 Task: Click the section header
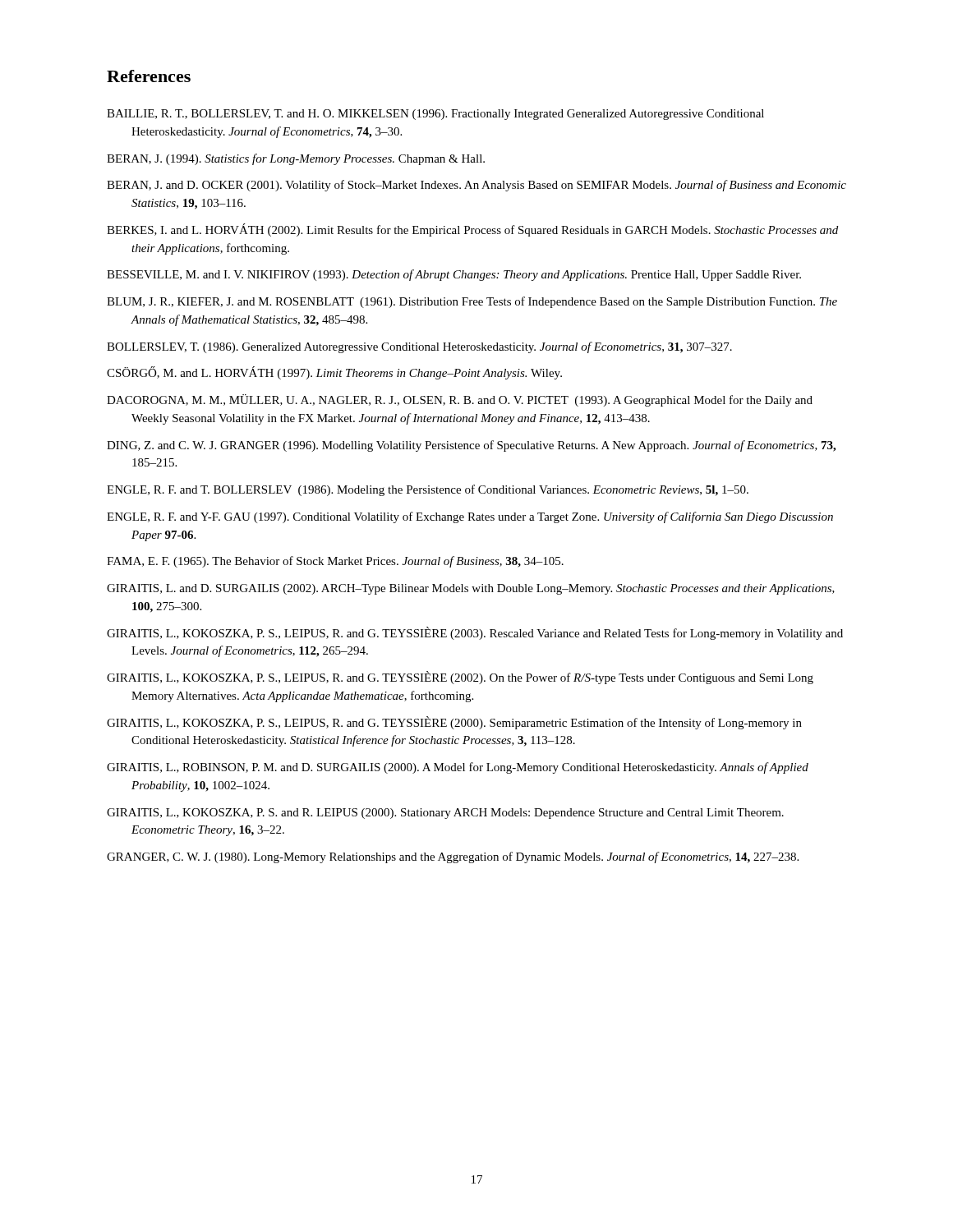476,76
